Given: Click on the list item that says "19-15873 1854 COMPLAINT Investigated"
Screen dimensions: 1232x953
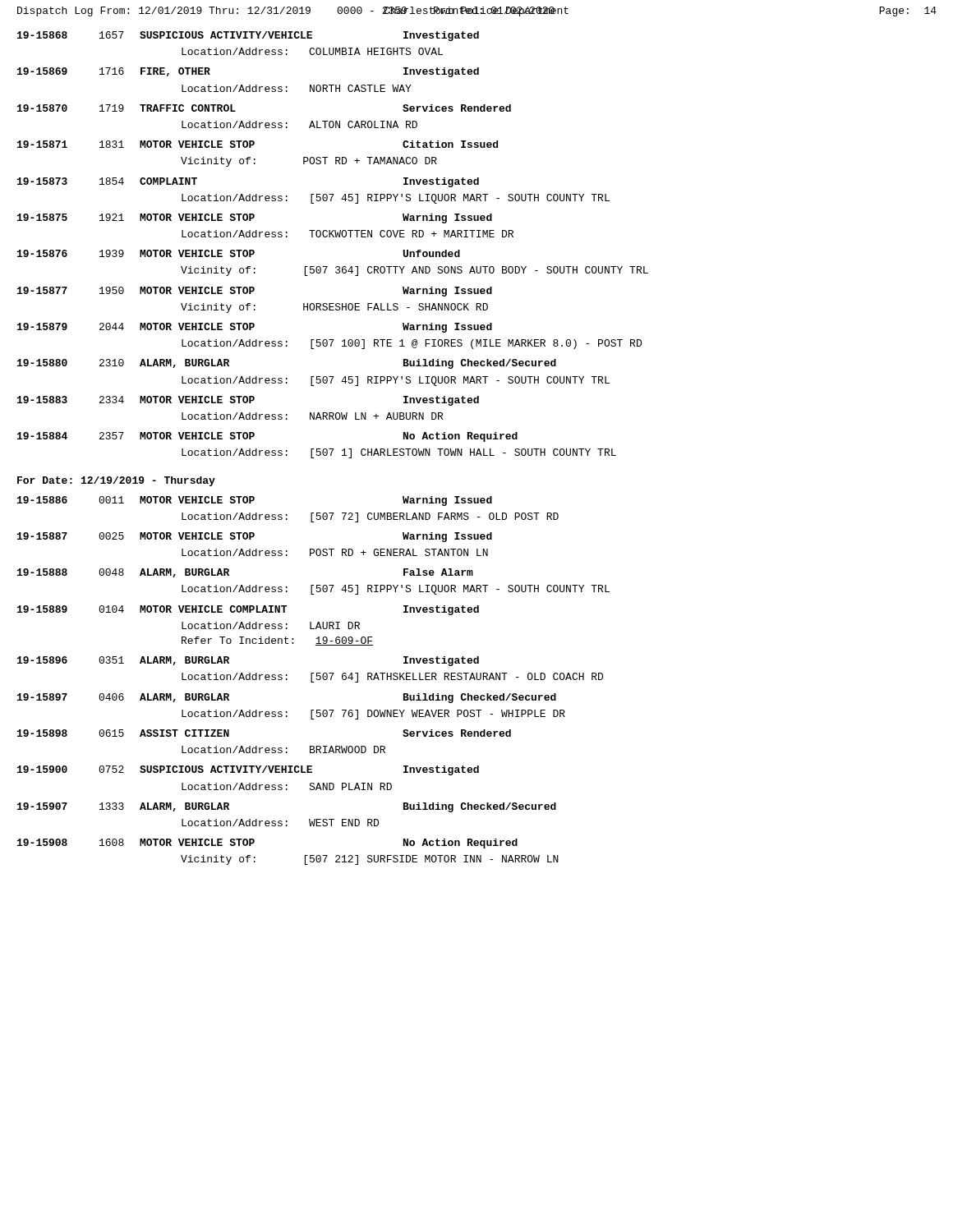Looking at the screenshot, I should pyautogui.click(x=476, y=190).
